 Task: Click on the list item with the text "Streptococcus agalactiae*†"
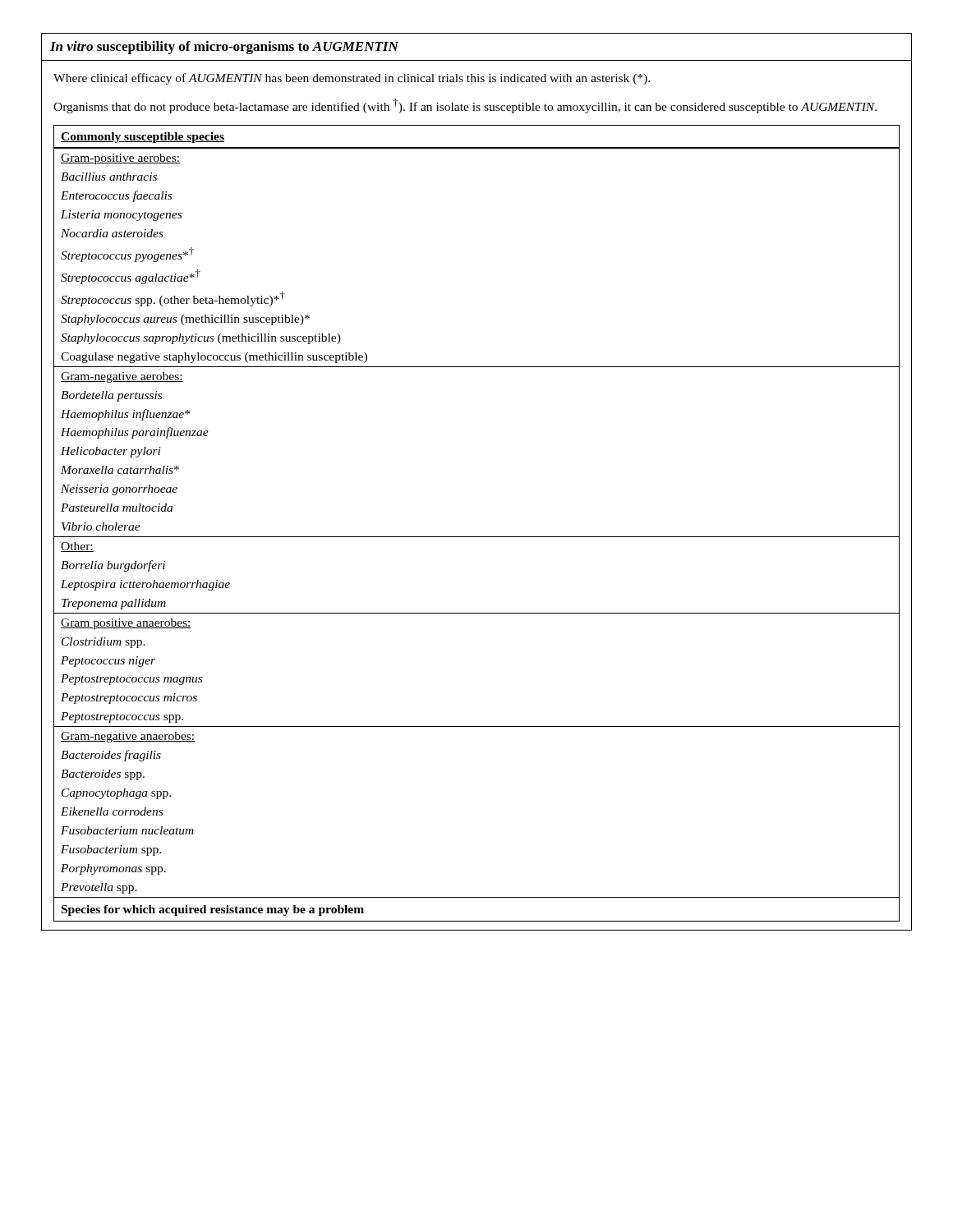[x=131, y=275]
